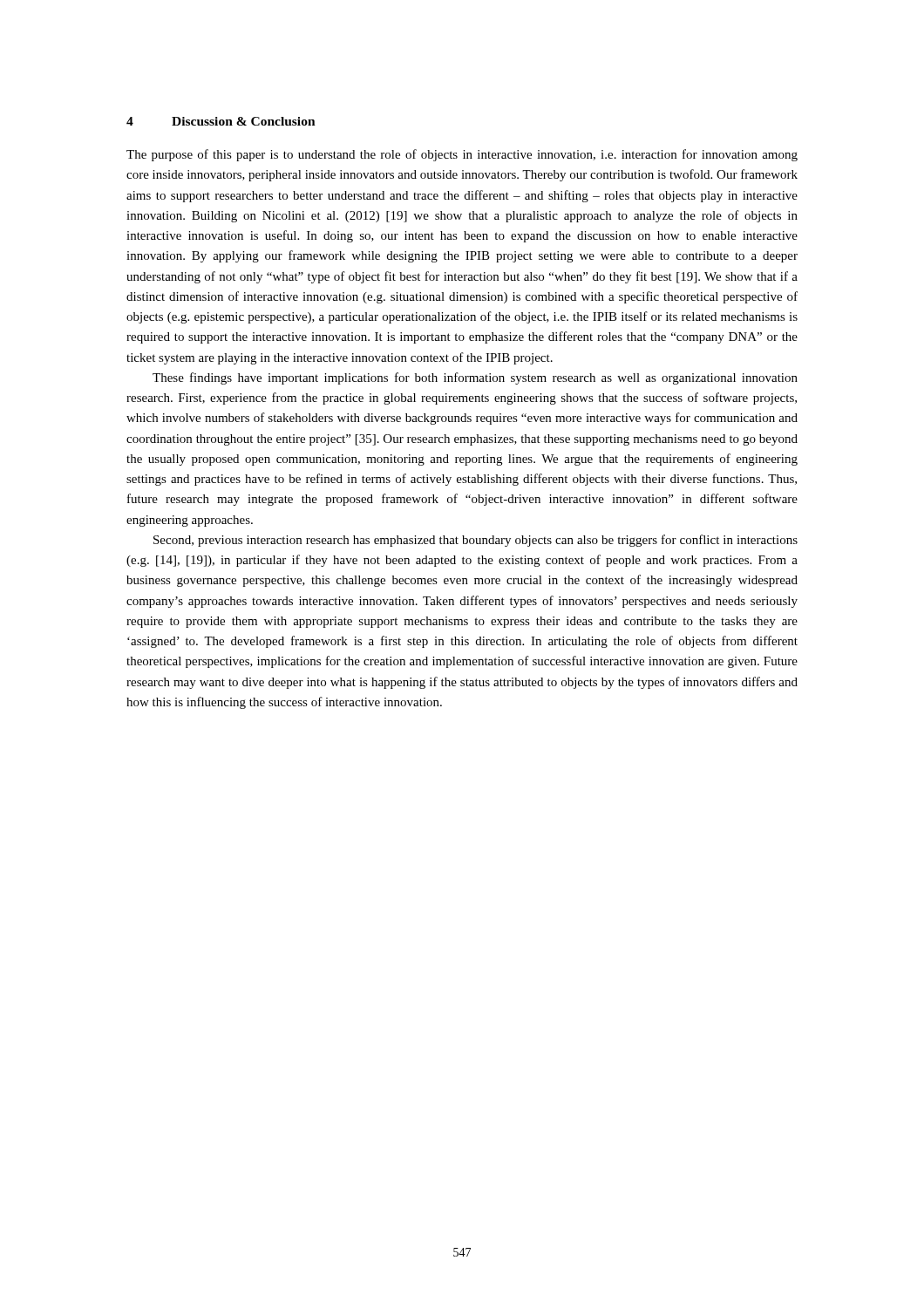The height and width of the screenshot is (1308, 924).
Task: Point to the block beginning "These findings have important implications for"
Action: pos(462,449)
